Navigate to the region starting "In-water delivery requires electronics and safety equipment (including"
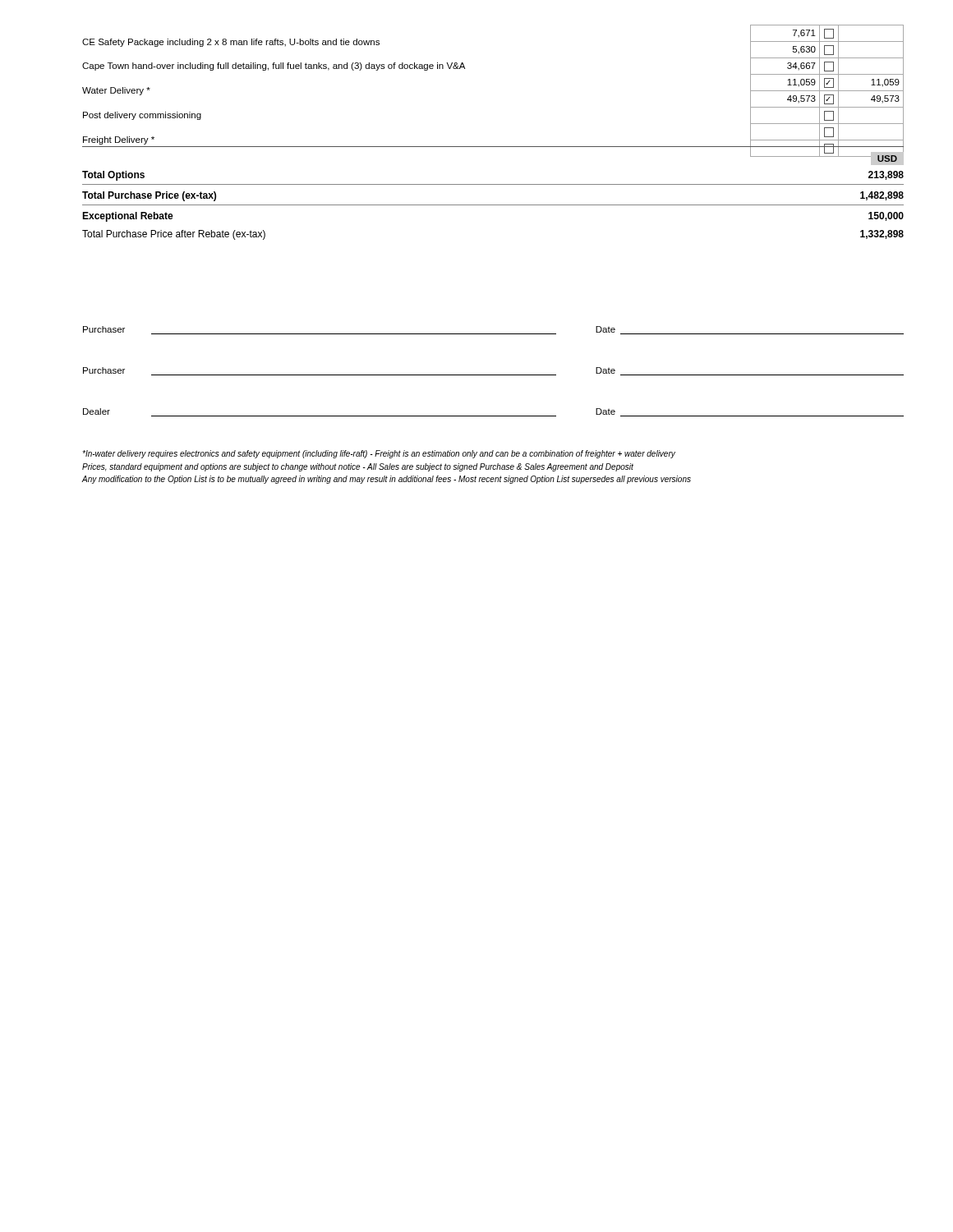This screenshot has height=1232, width=953. [x=386, y=467]
